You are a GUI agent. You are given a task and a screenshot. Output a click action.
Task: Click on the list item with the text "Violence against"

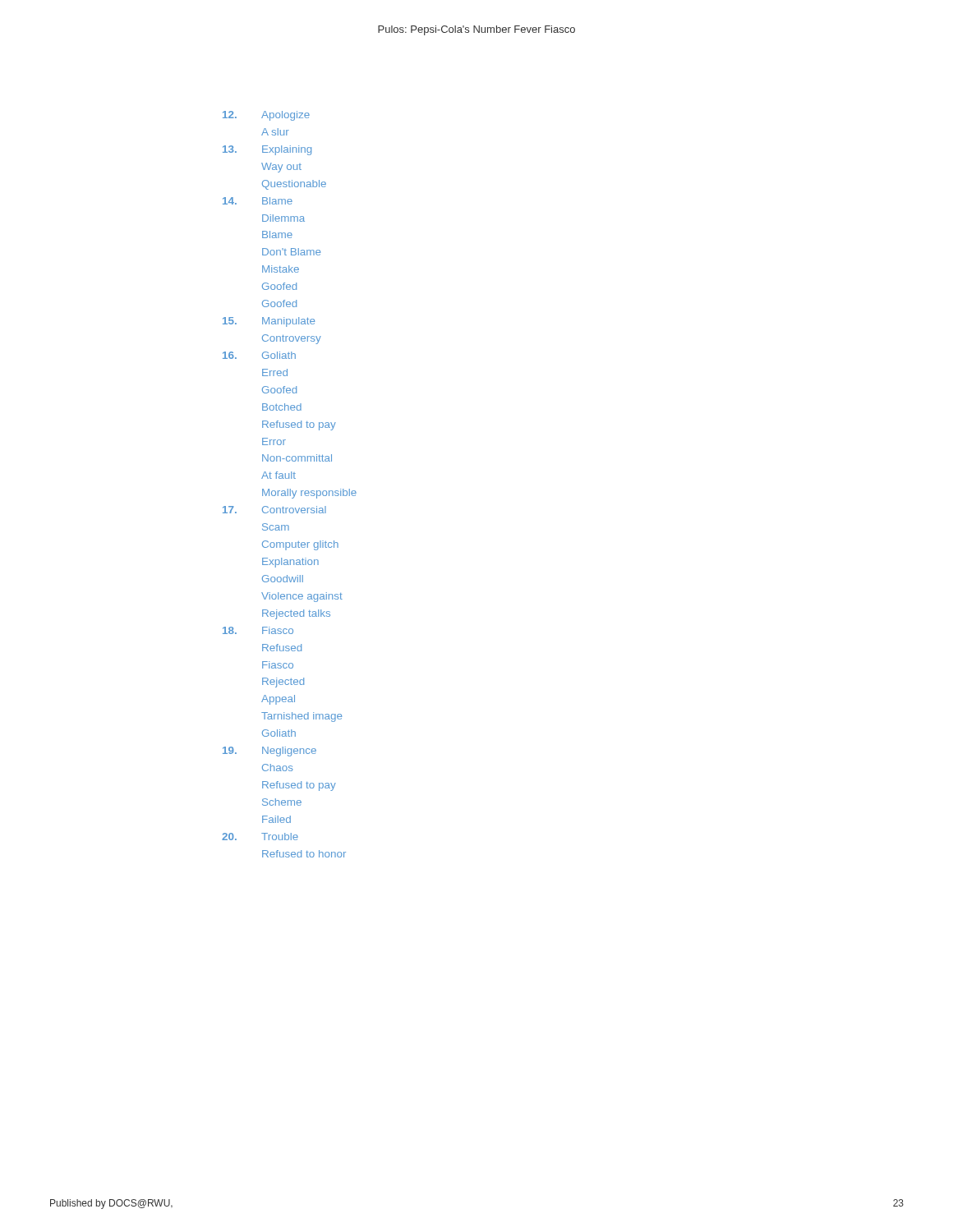(302, 597)
